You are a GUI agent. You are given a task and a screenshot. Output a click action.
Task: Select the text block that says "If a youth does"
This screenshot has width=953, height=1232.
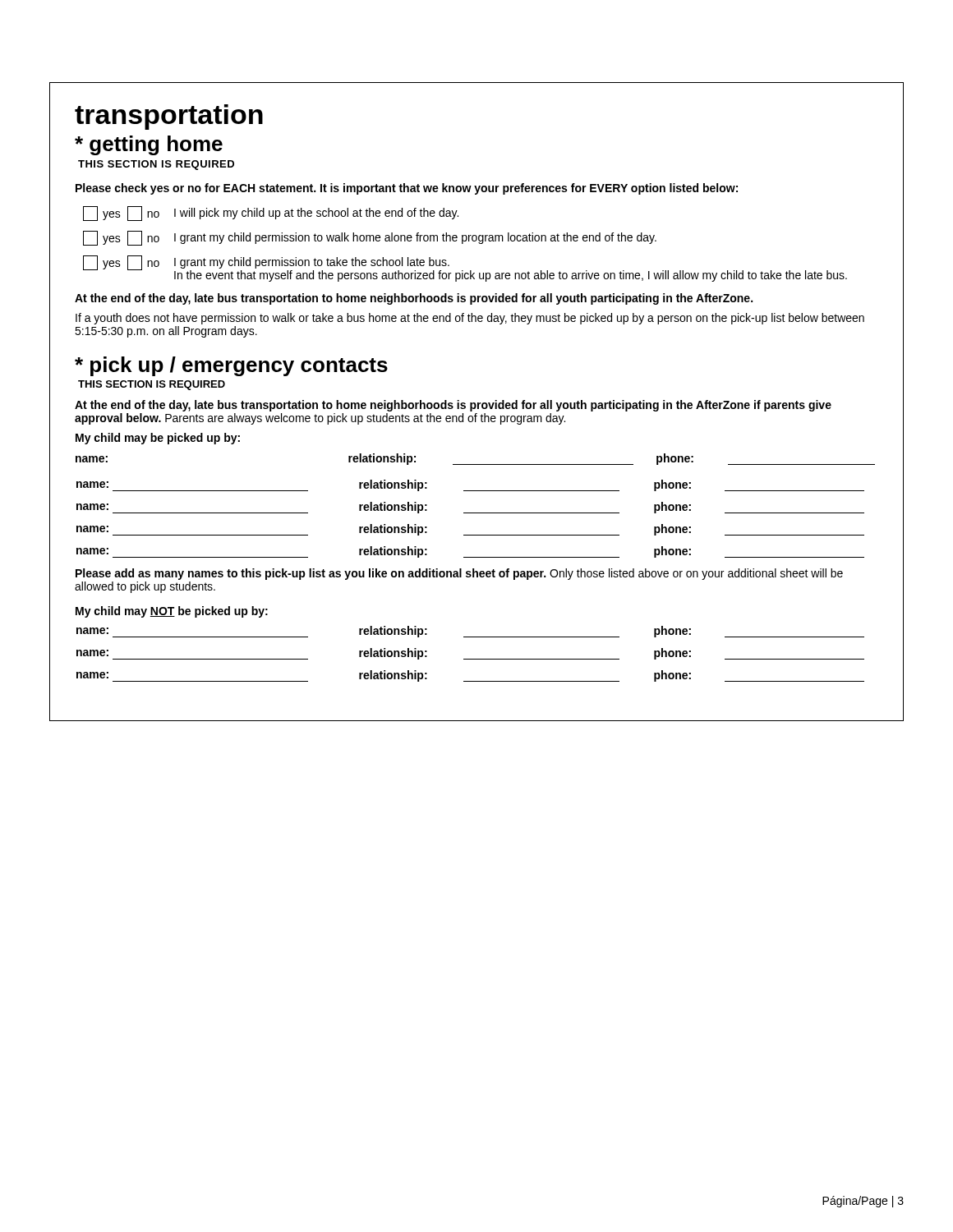point(476,324)
